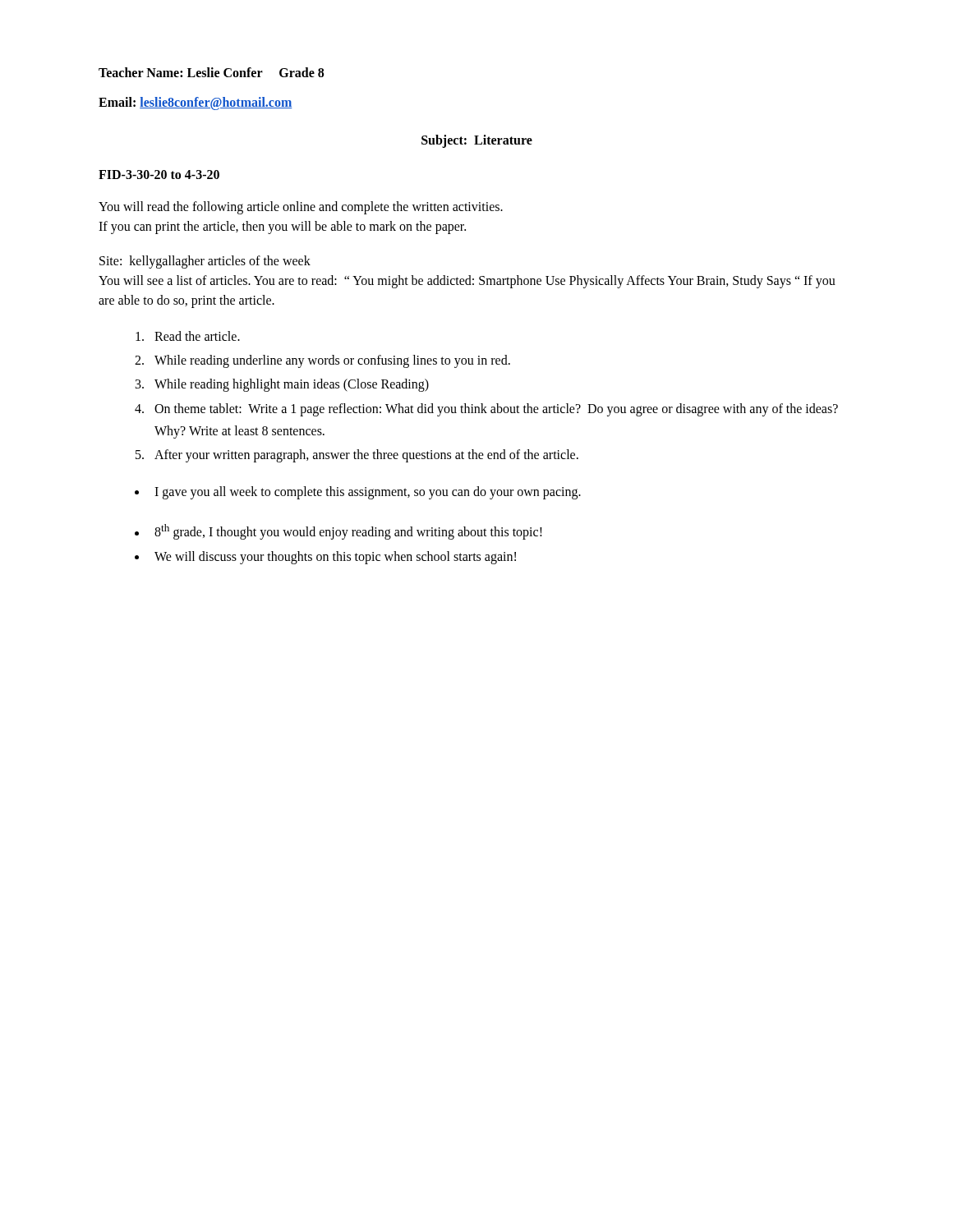
Task: Select the region starting "After your written paragraph, answer the"
Action: pos(367,455)
